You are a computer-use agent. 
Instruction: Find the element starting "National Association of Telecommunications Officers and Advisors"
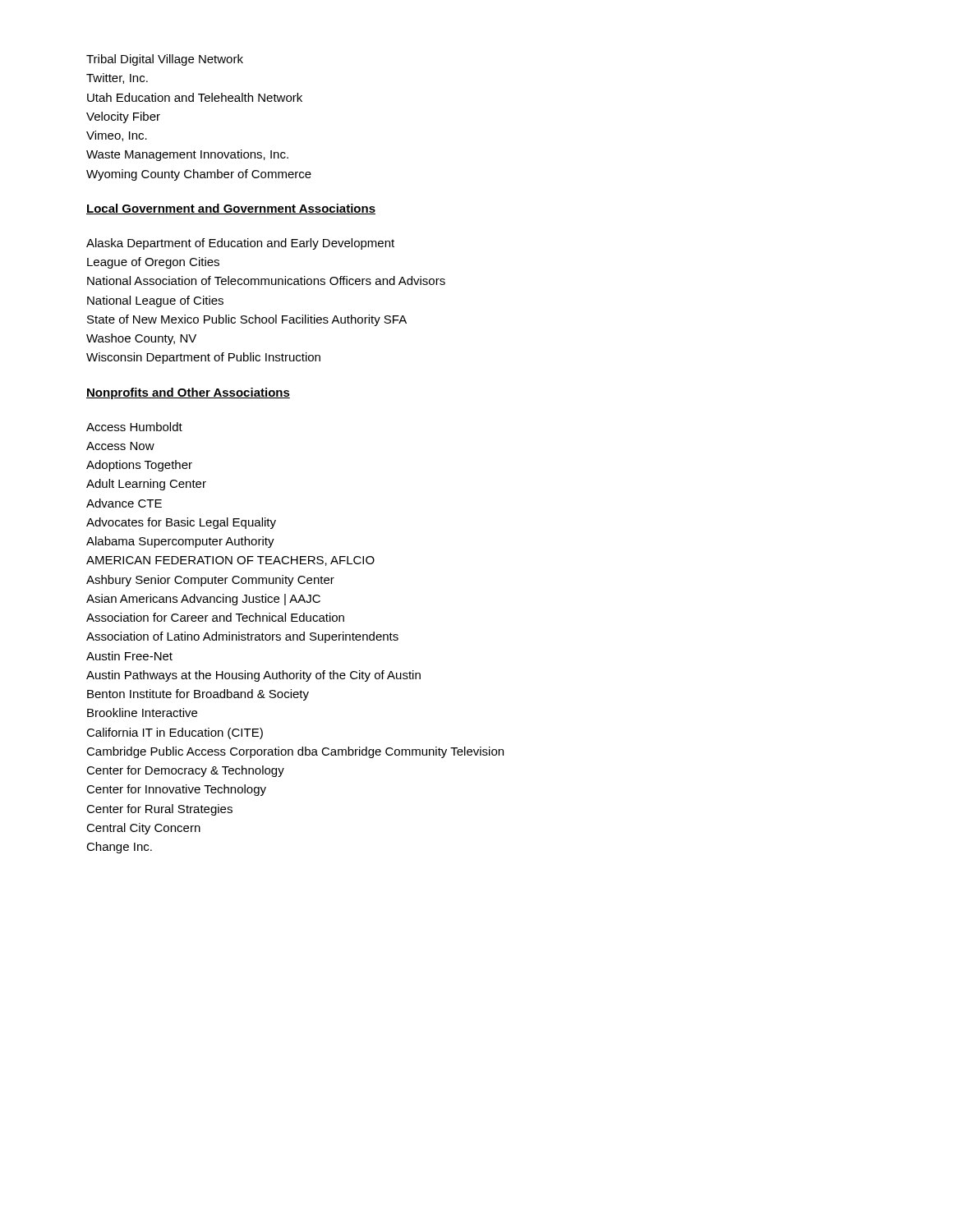(266, 281)
